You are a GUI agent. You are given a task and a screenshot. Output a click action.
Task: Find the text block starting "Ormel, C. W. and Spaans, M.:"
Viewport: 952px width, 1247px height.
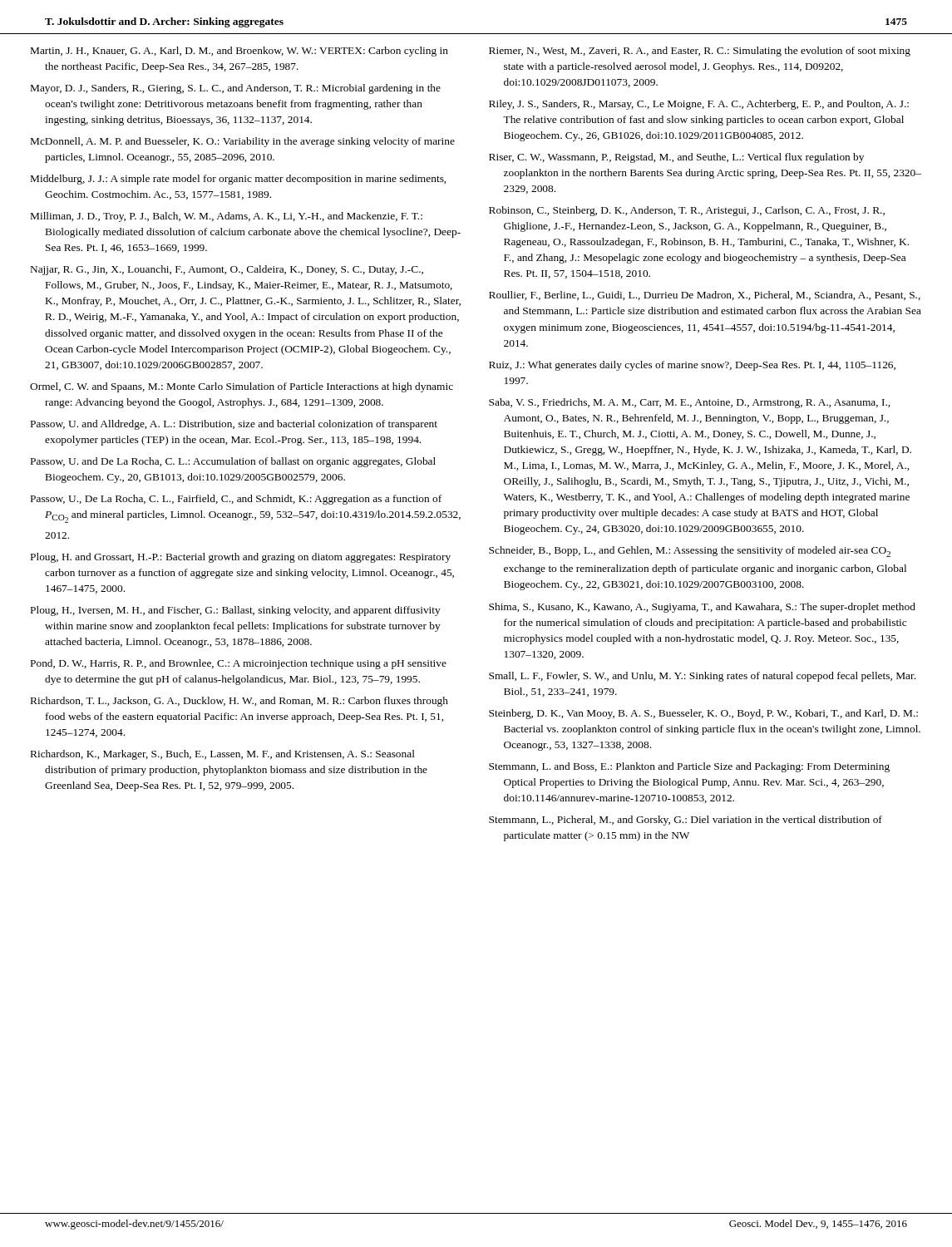pyautogui.click(x=242, y=394)
